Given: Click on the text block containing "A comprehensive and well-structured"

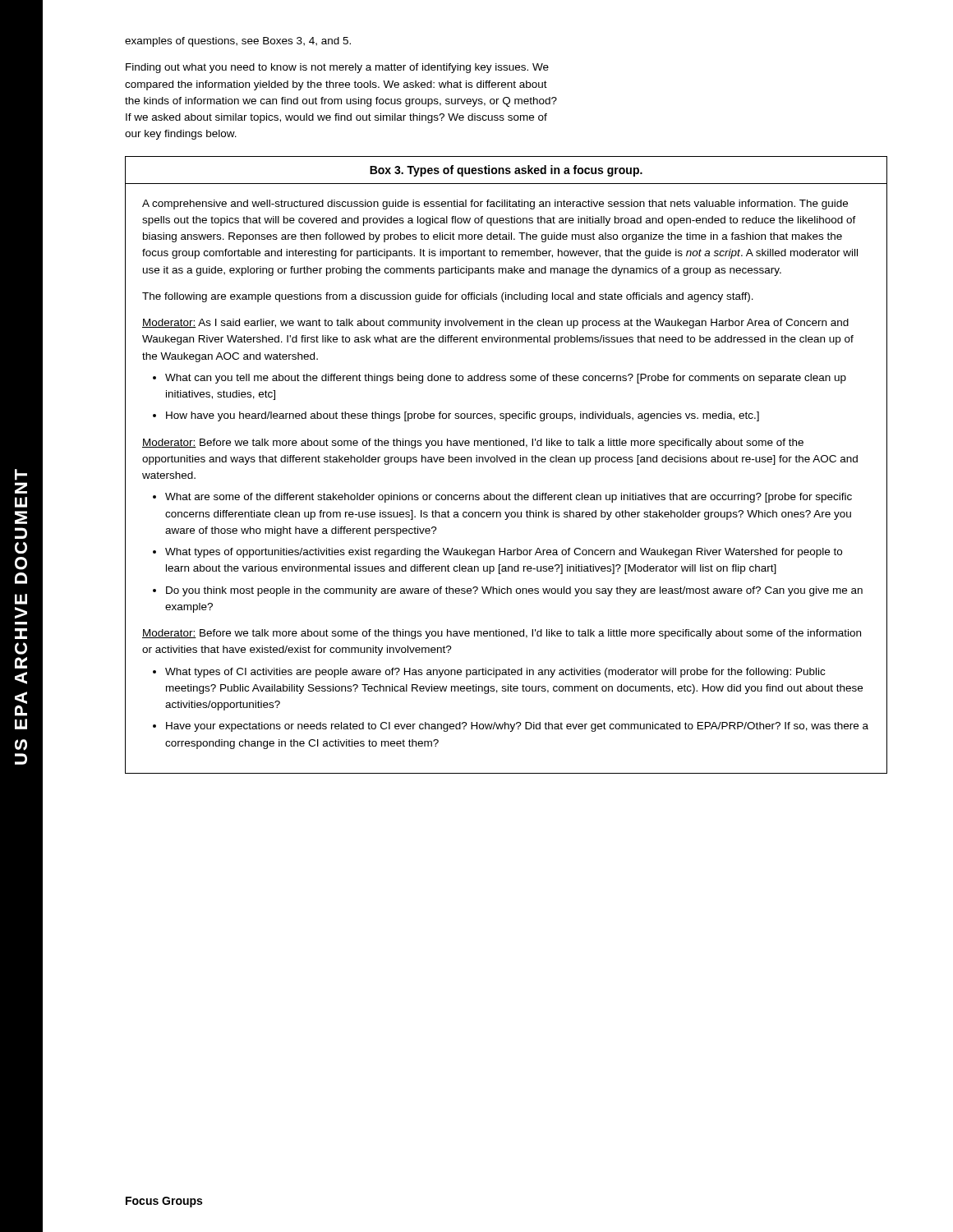Looking at the screenshot, I should [500, 236].
